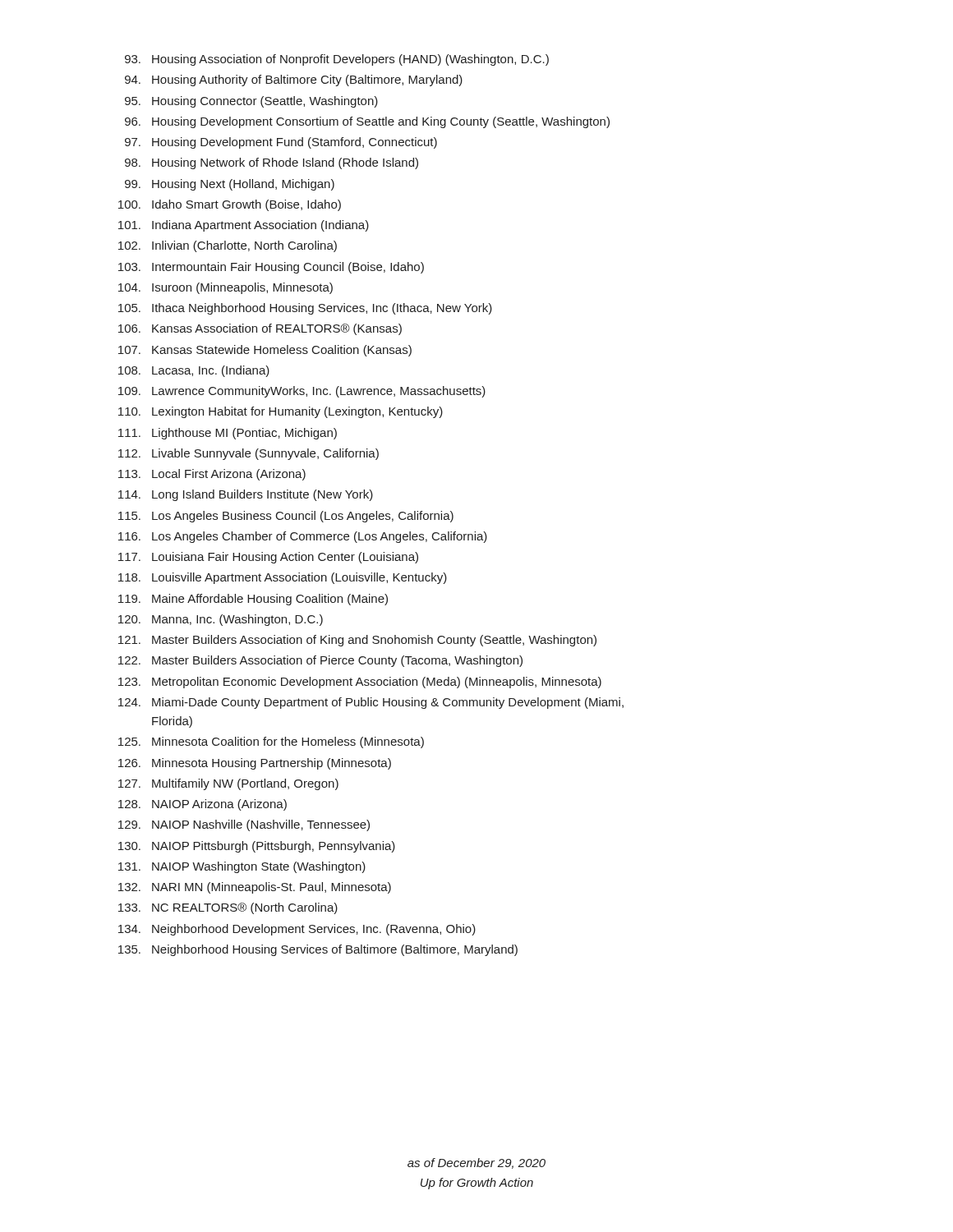Click where it says "128. NAIOP Arizona (Arizona)"
The image size is (953, 1232).
203,805
